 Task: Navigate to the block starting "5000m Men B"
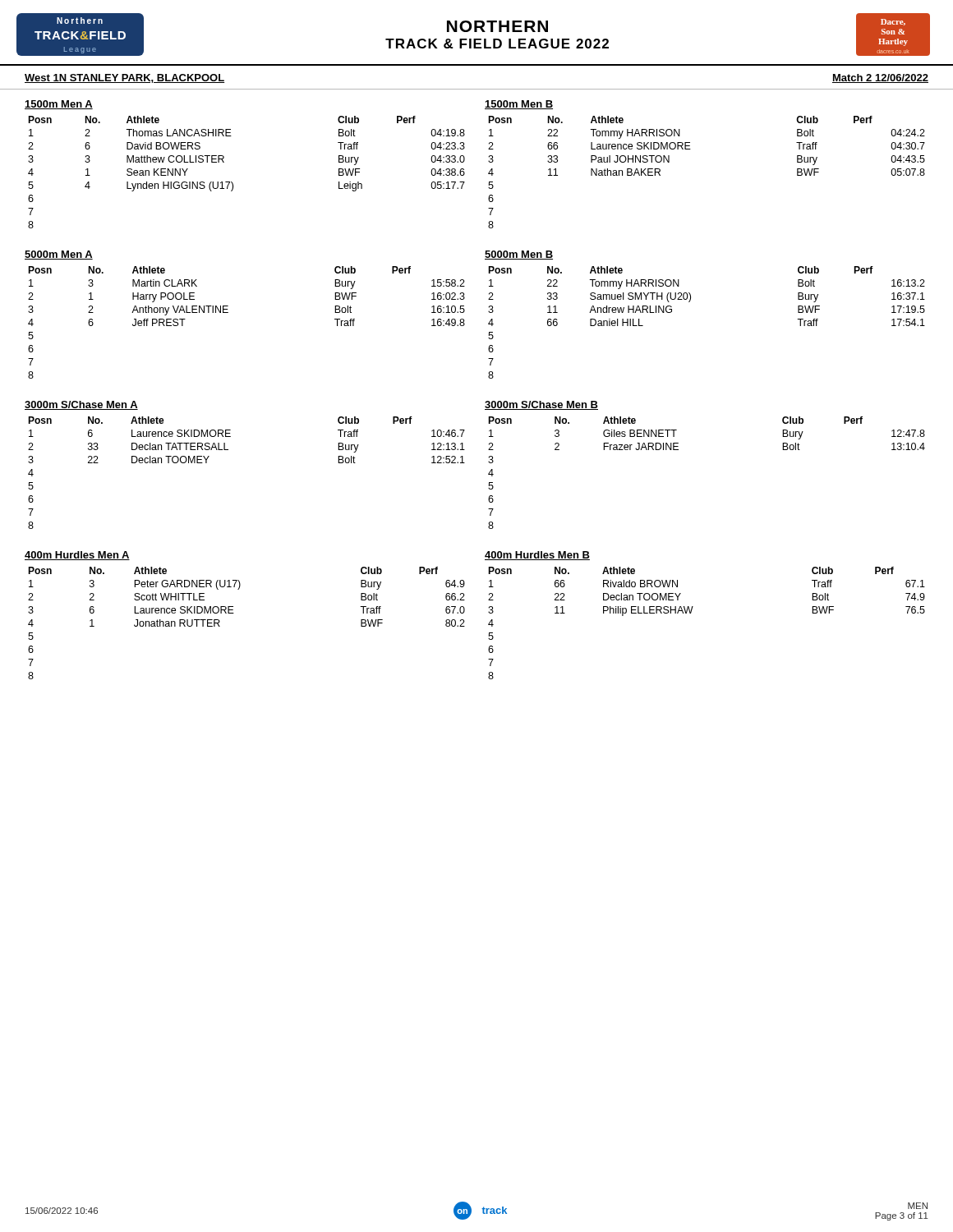(x=519, y=254)
